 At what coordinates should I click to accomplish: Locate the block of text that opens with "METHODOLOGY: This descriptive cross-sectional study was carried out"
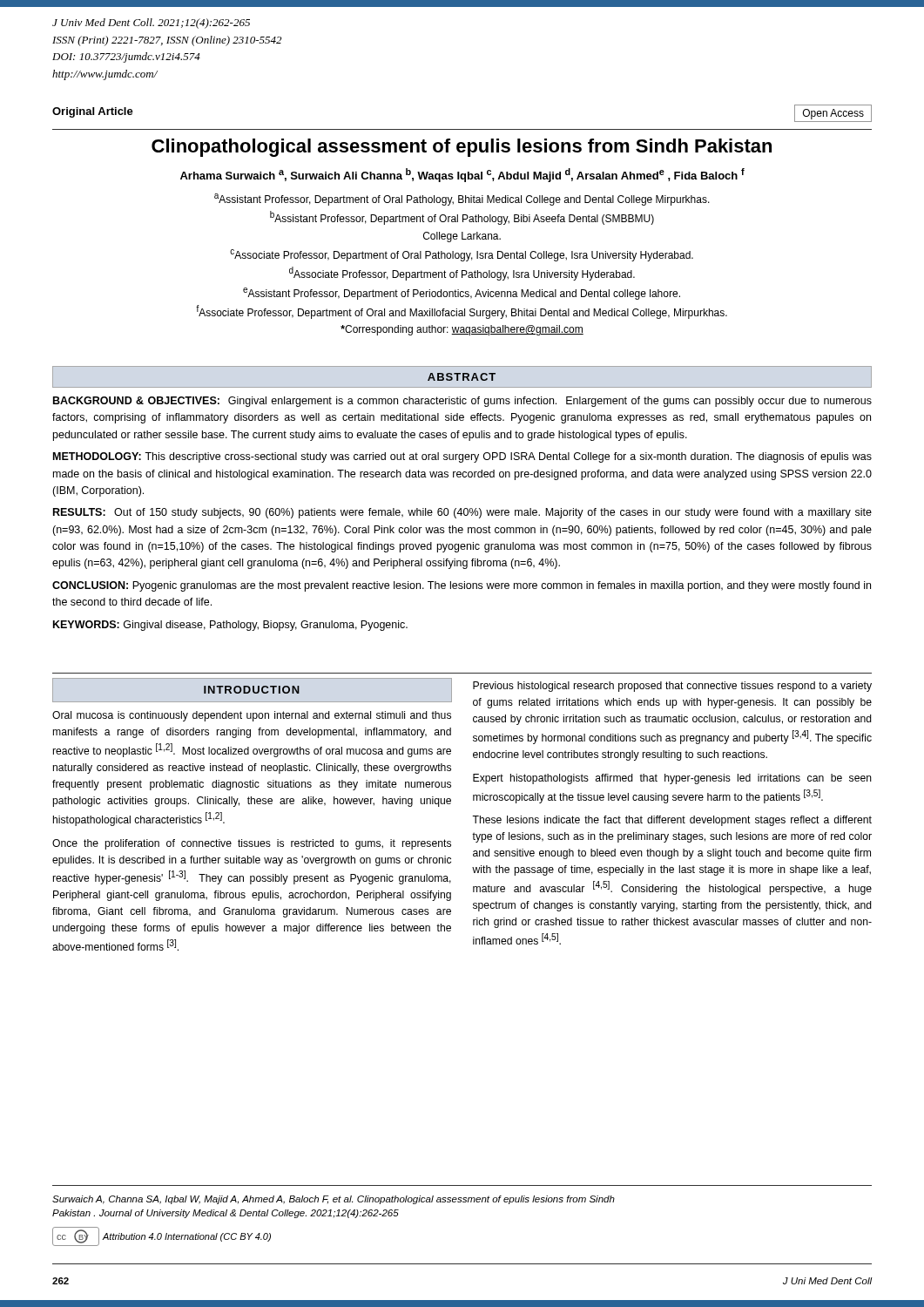pyautogui.click(x=462, y=474)
